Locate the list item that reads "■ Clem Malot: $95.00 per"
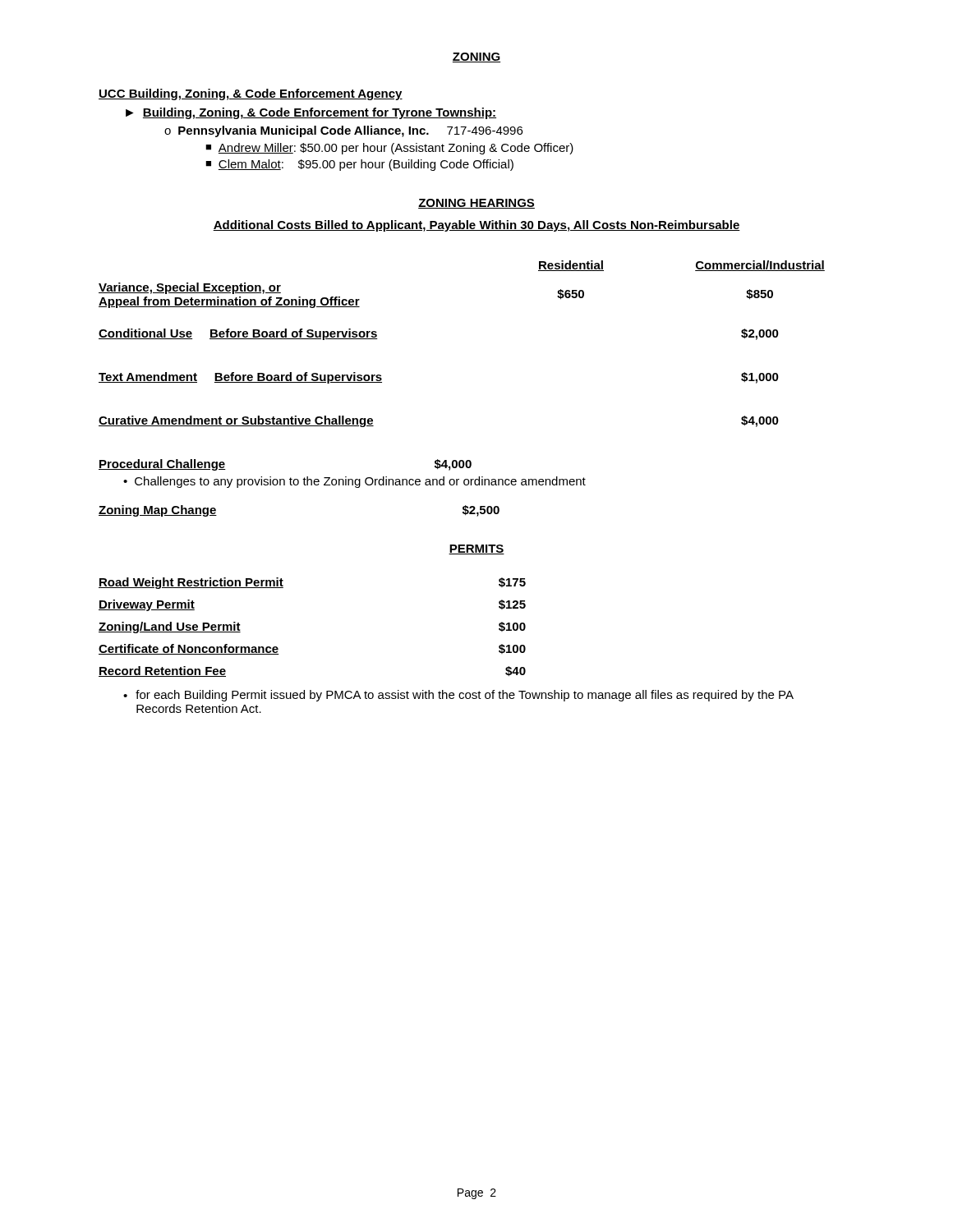Viewport: 953px width, 1232px height. pyautogui.click(x=360, y=164)
